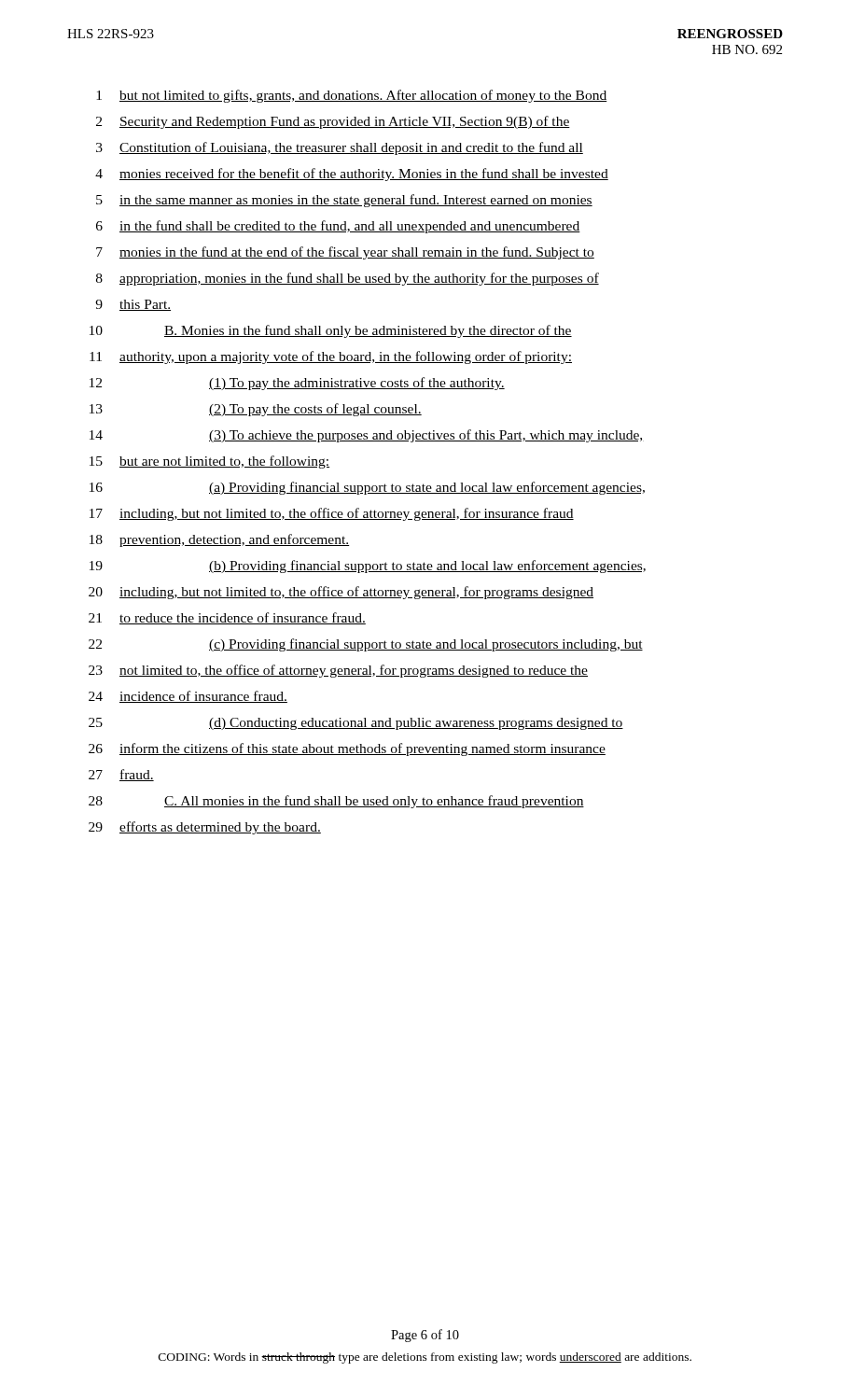The image size is (850, 1400).
Task: Point to the block beginning "2 Security and Redemption Fund"
Action: point(425,121)
